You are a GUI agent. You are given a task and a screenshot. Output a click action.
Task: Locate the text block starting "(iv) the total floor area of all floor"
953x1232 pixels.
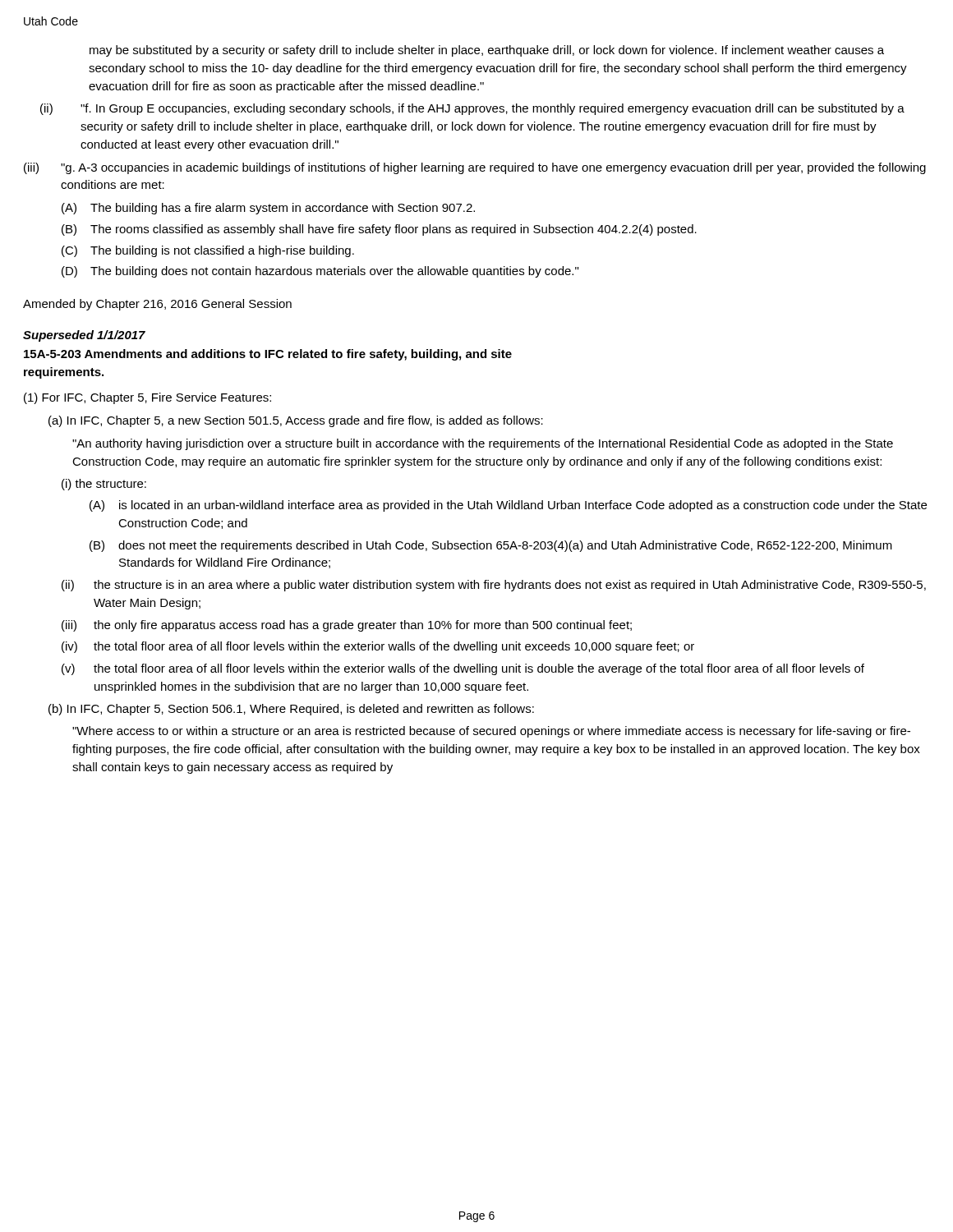pos(495,646)
